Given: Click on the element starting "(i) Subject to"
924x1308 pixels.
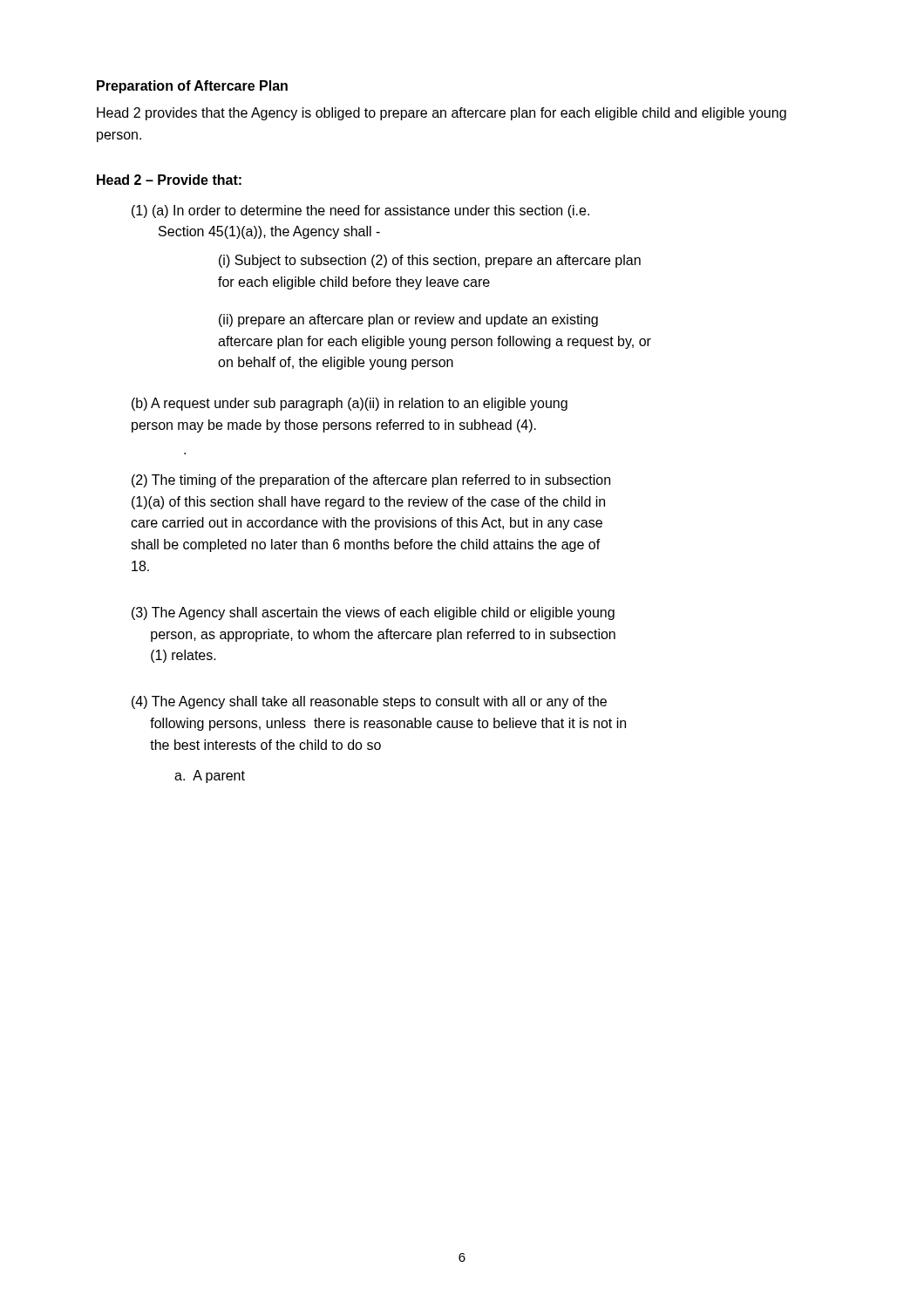Looking at the screenshot, I should coord(430,271).
